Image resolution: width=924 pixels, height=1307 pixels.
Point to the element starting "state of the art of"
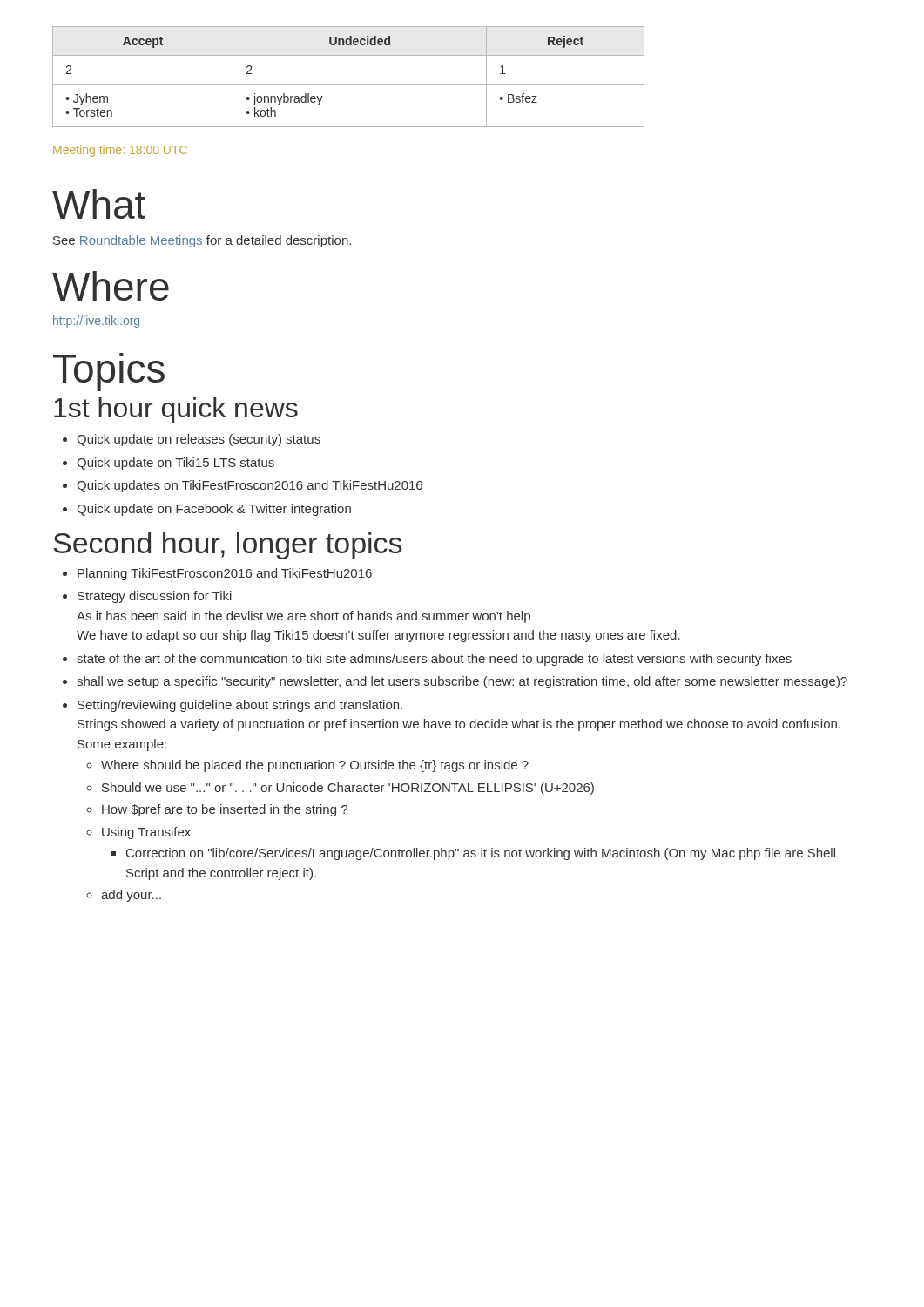pos(474,659)
